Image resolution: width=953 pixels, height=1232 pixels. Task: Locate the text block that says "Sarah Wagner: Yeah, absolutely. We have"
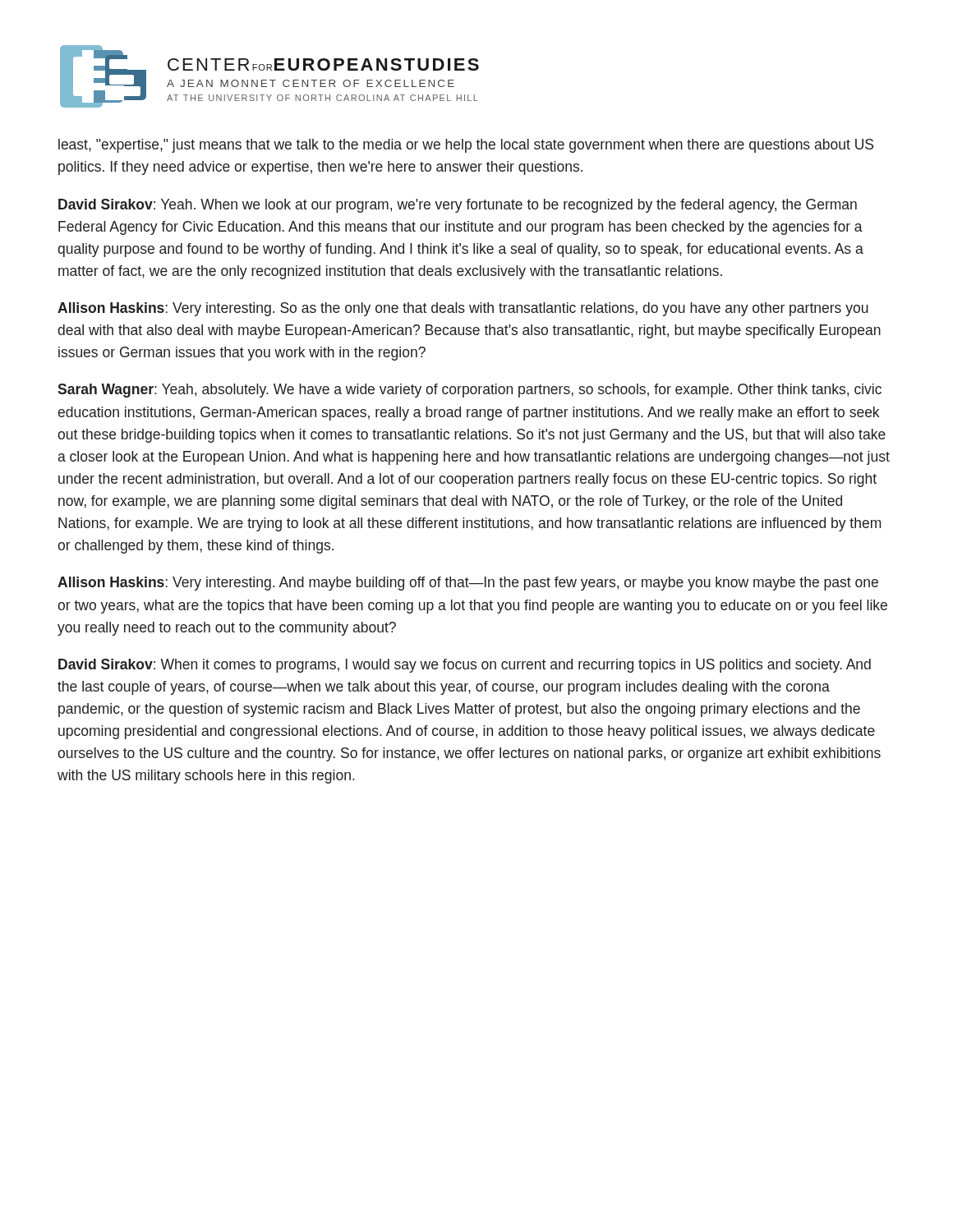click(x=473, y=468)
